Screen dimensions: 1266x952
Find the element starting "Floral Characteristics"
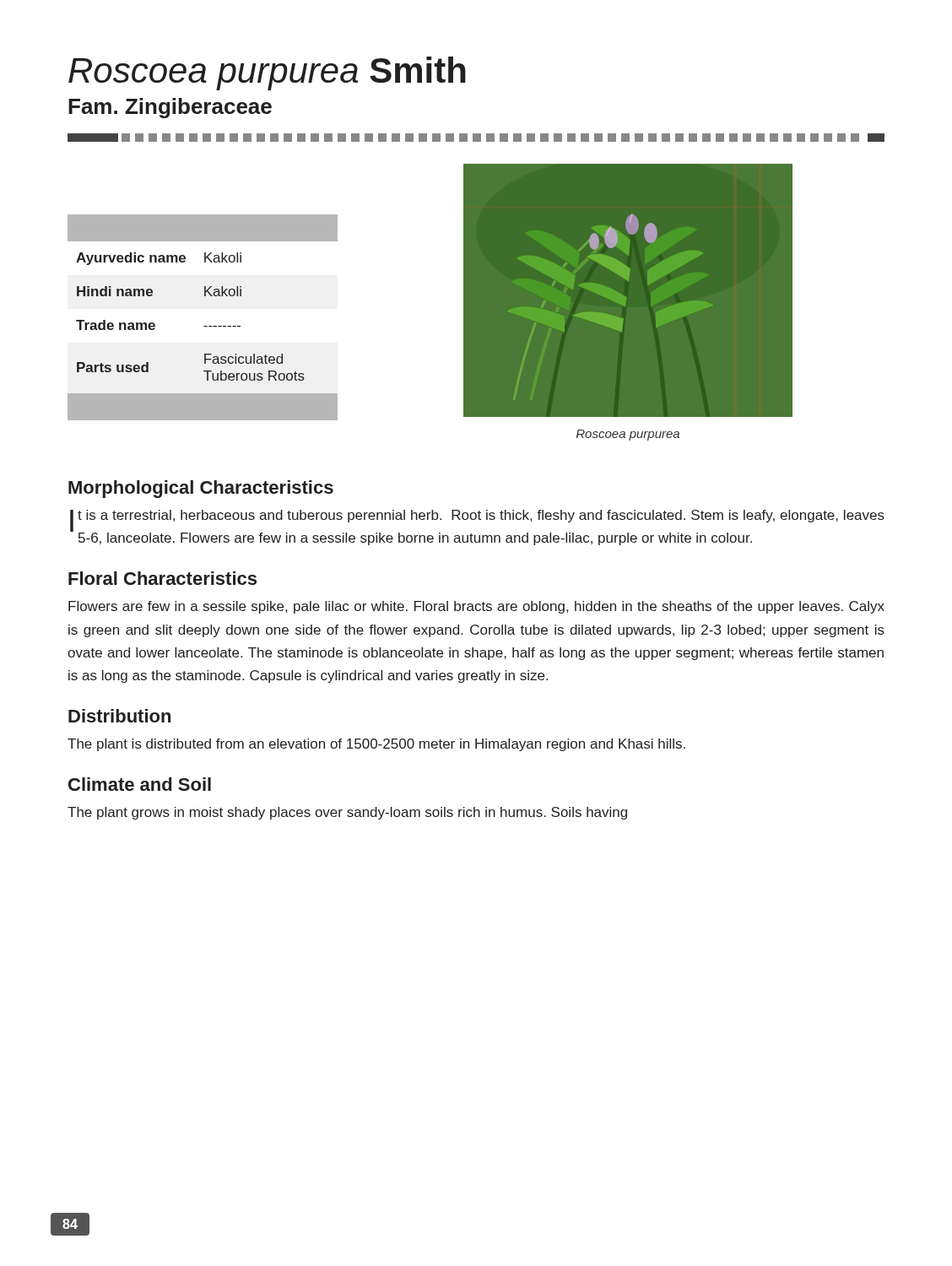point(162,578)
